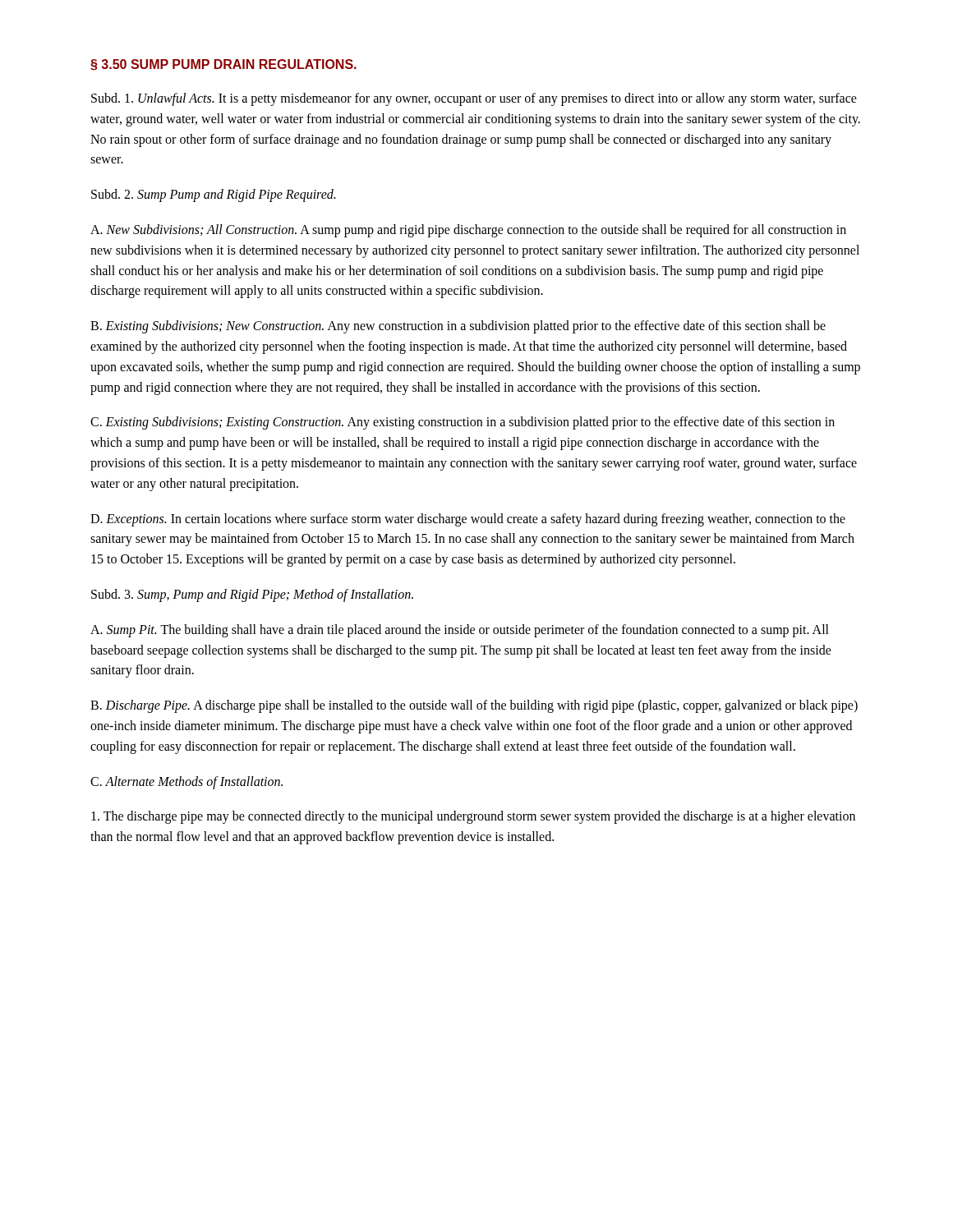Find the element starting "§ 3.50 SUMP PUMP DRAIN REGULATIONS."

pyautogui.click(x=224, y=64)
